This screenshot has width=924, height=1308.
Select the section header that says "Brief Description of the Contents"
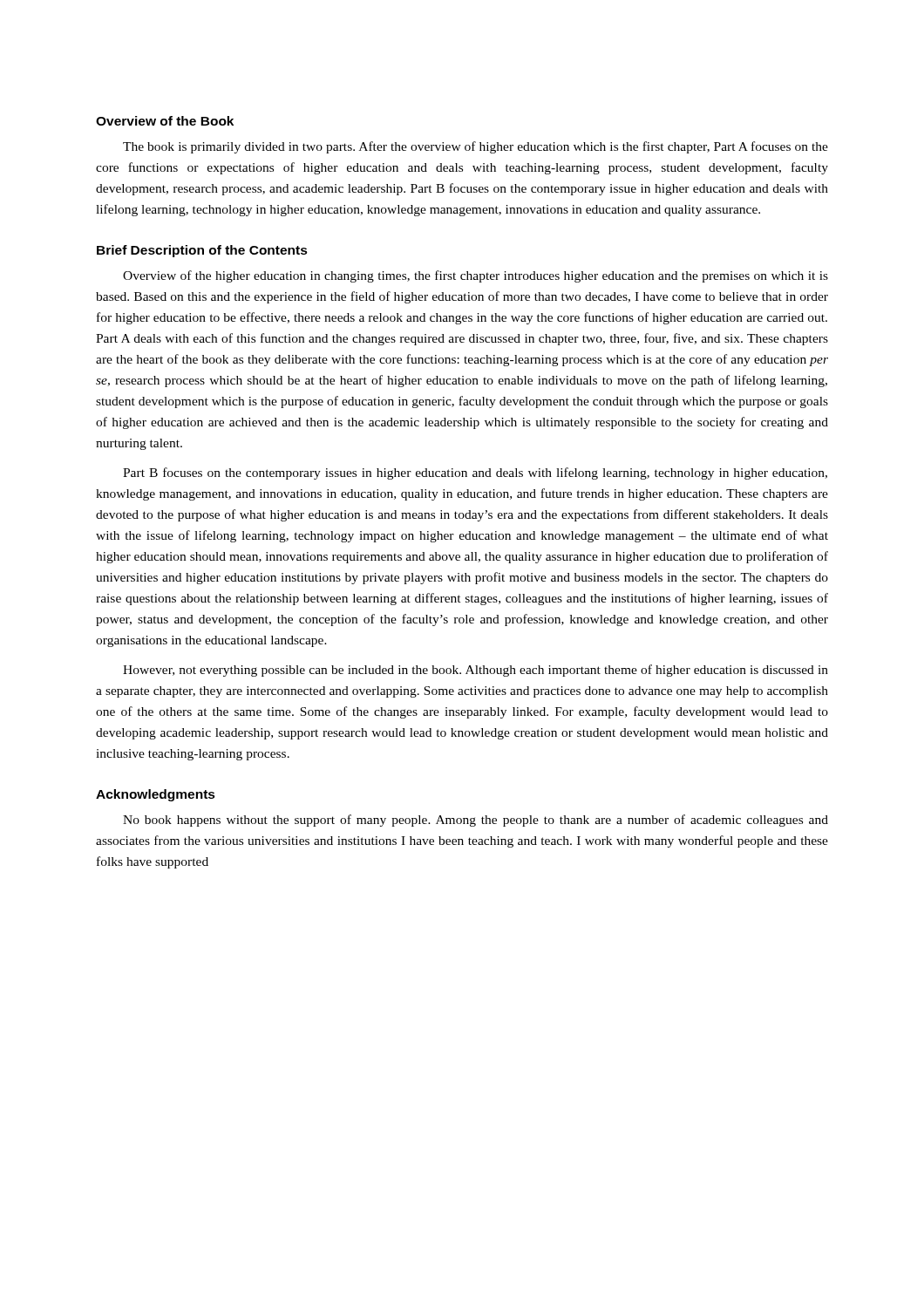click(202, 250)
